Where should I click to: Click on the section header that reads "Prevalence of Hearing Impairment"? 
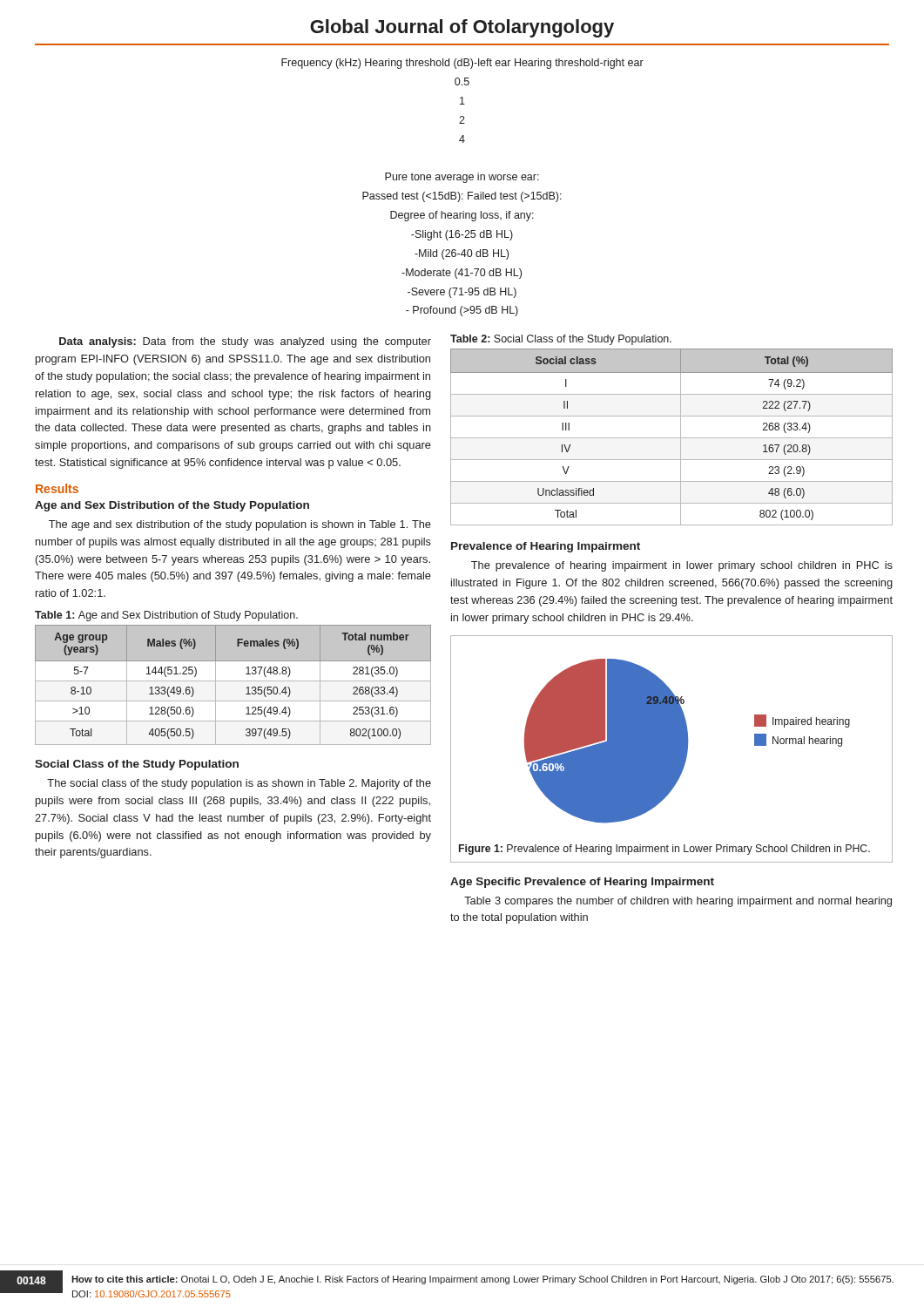[x=545, y=546]
